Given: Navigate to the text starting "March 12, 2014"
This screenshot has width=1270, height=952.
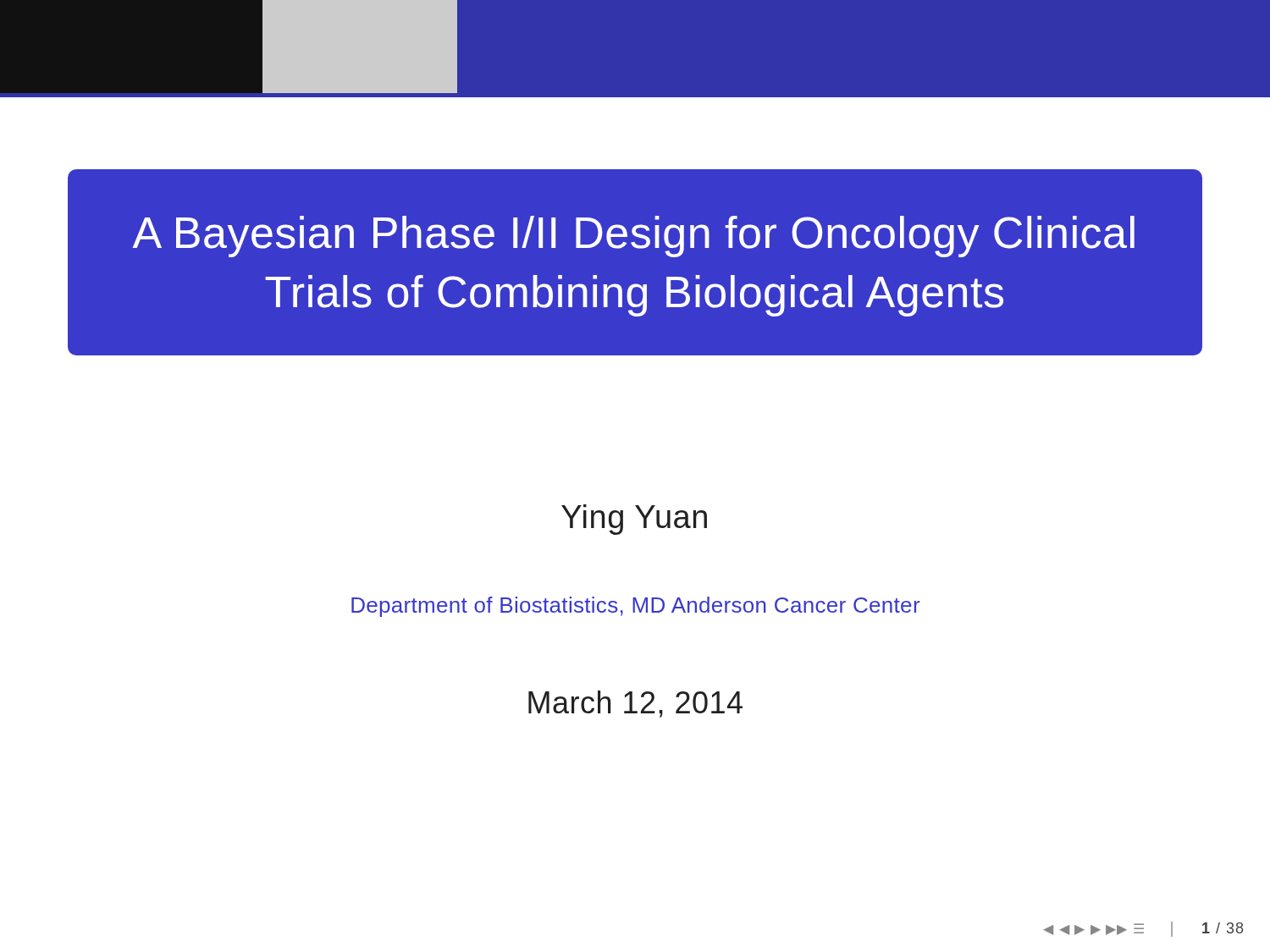Looking at the screenshot, I should coord(635,703).
